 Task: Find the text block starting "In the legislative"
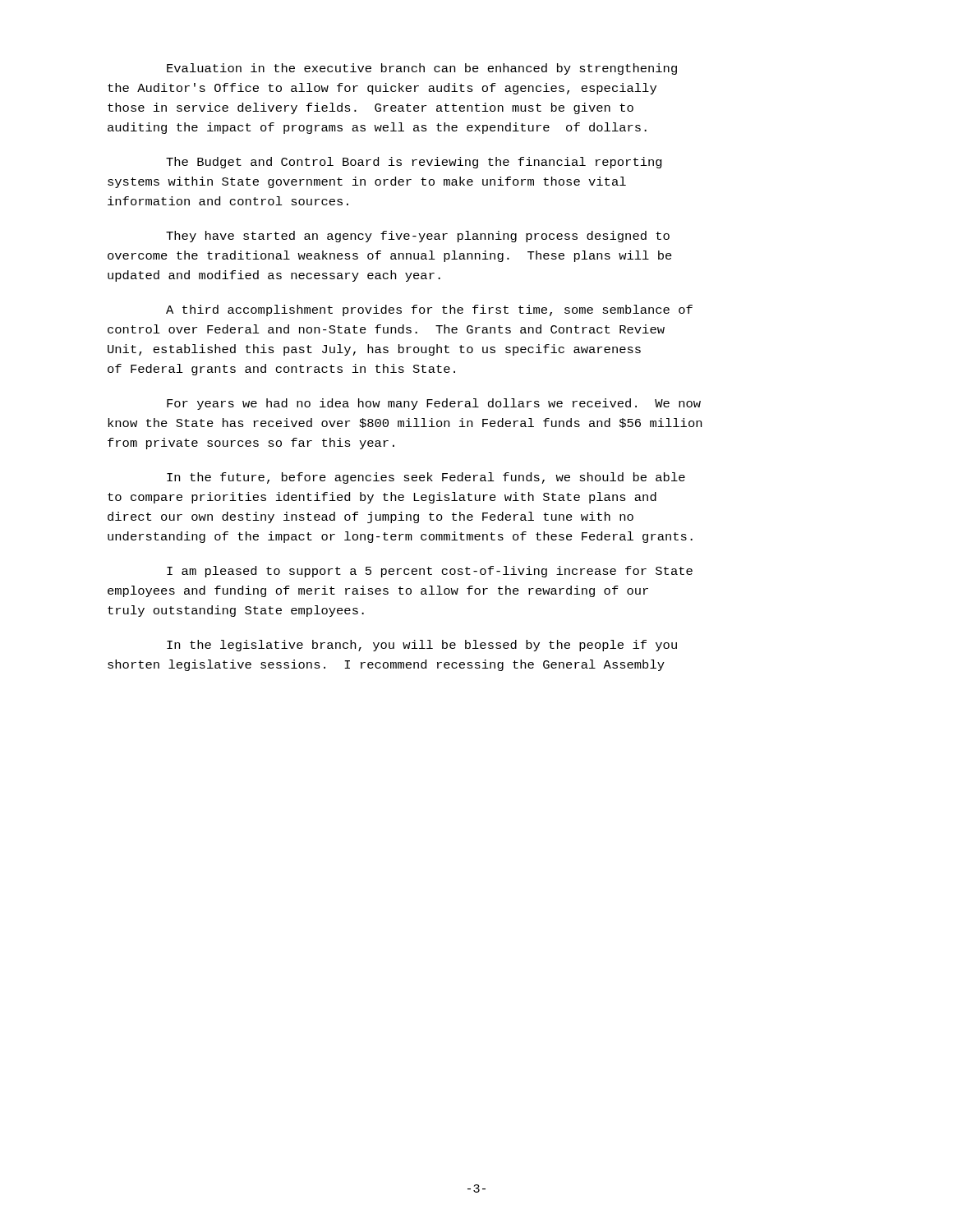392,656
